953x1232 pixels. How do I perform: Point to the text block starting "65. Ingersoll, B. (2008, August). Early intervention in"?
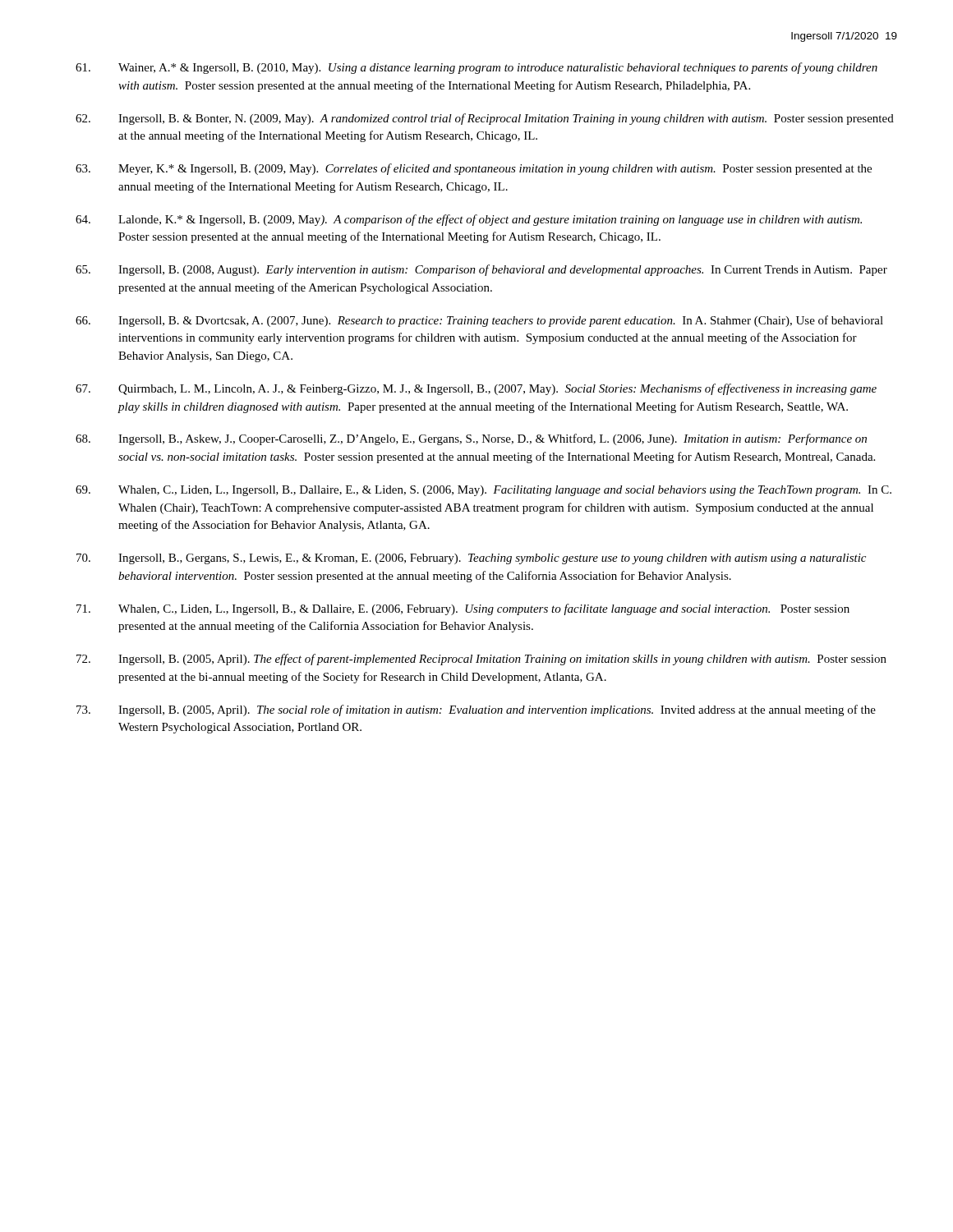(486, 279)
